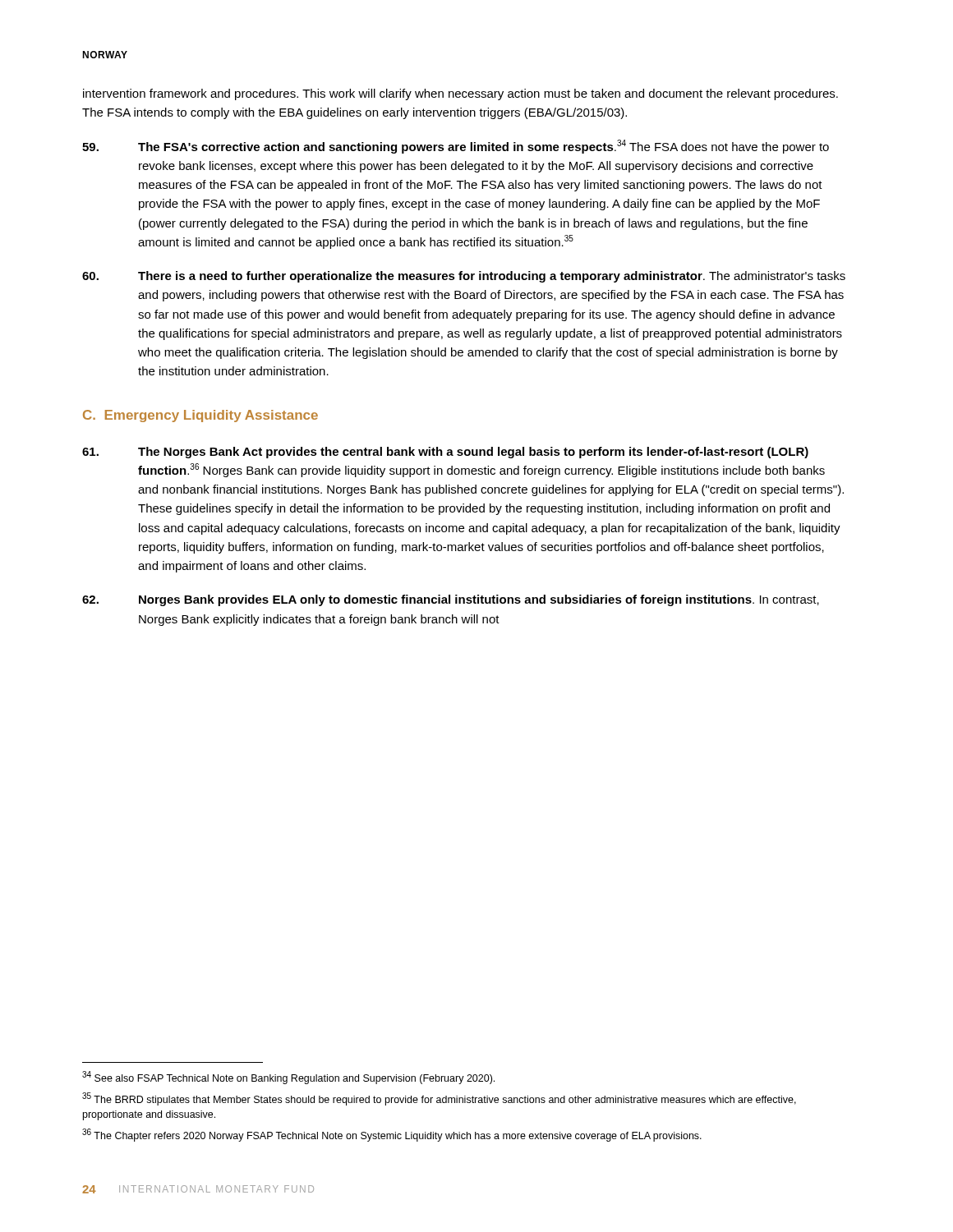Find the text block with the text "Norges Bank provides ELA only"
The image size is (953, 1232).
pos(464,609)
